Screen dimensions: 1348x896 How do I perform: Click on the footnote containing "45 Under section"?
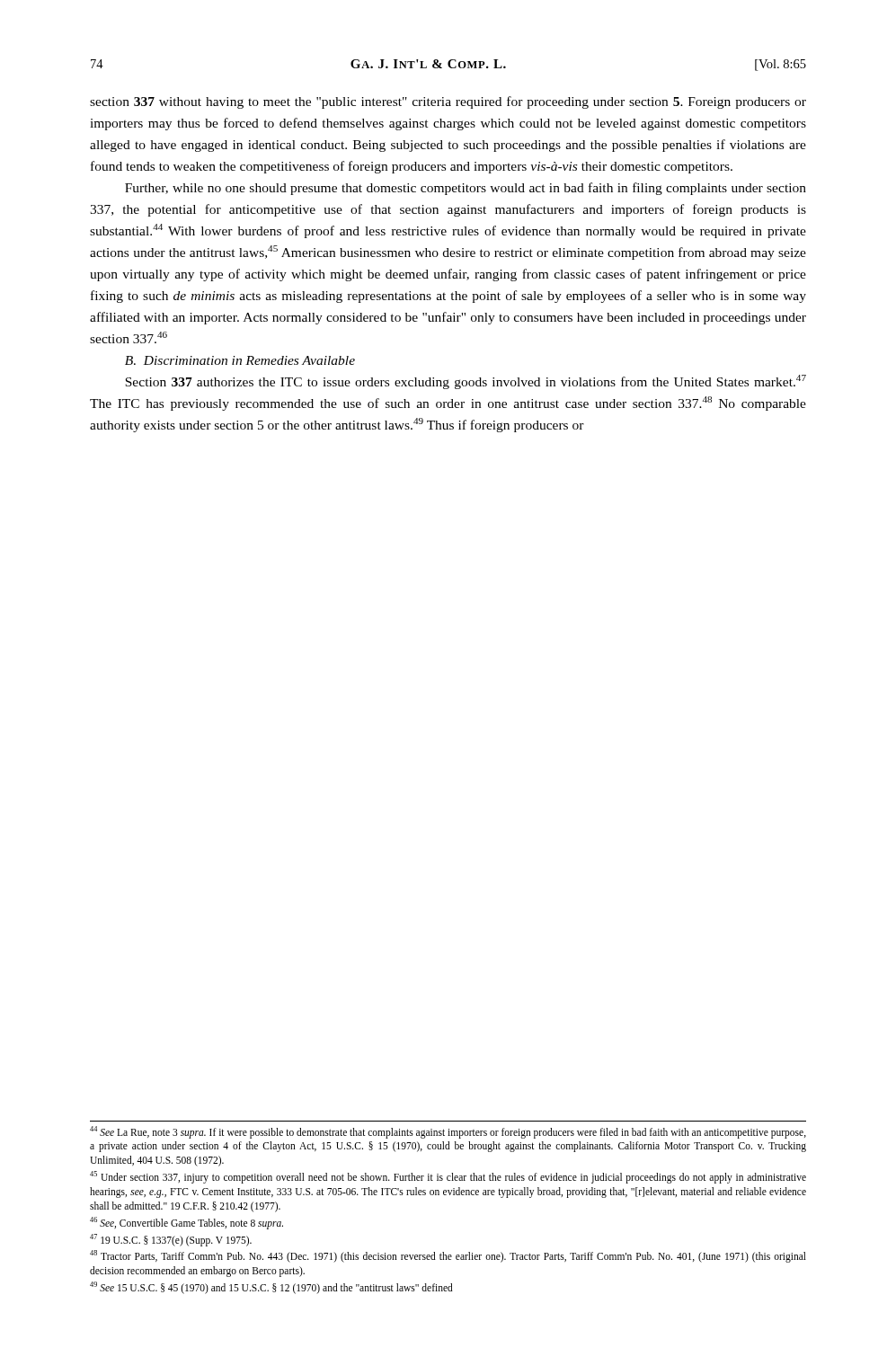448,1191
